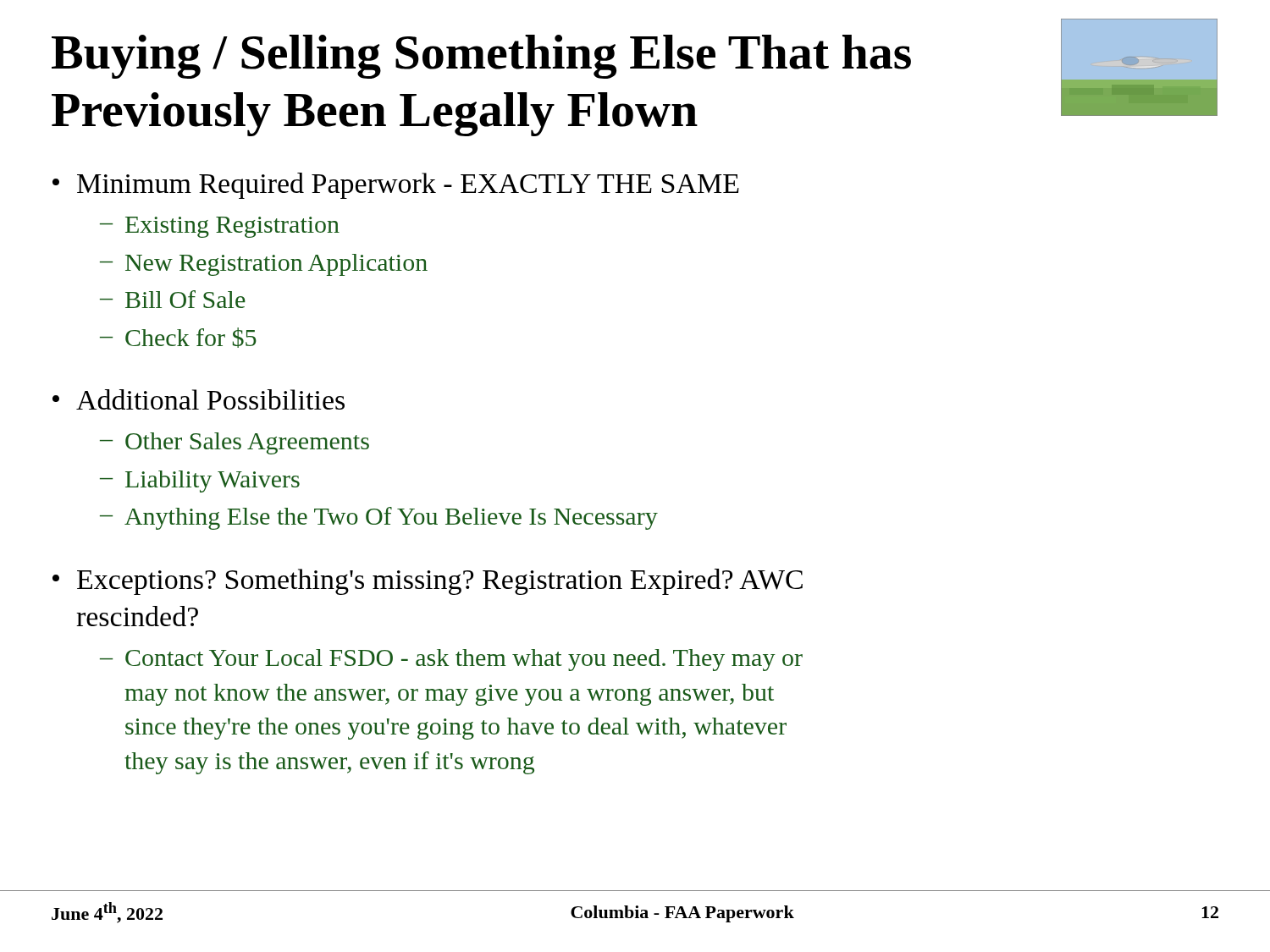Find the block on this page that starts "– Contact Your"
The height and width of the screenshot is (952, 1270).
(451, 709)
